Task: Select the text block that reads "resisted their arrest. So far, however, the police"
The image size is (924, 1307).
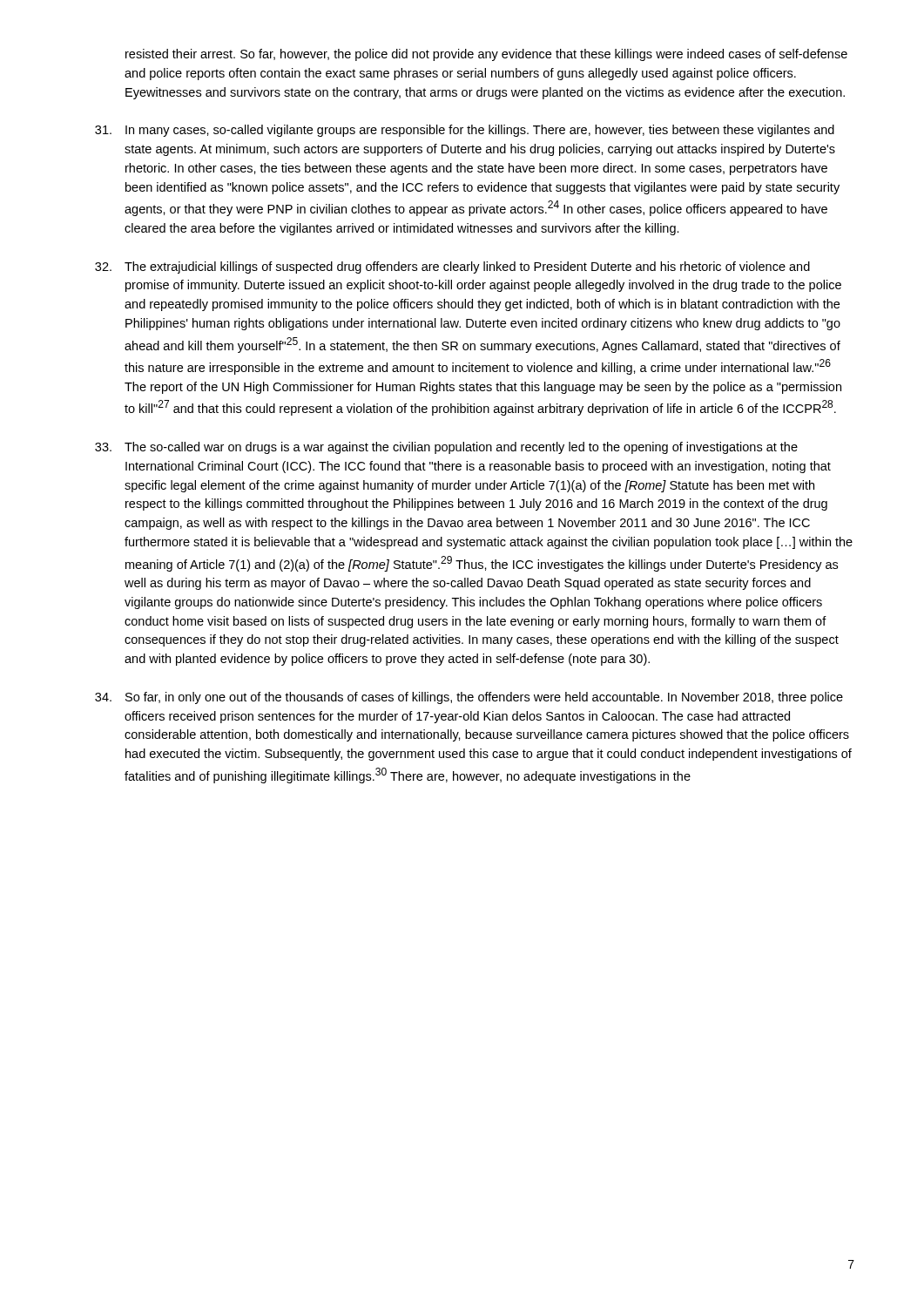Action: [x=486, y=73]
